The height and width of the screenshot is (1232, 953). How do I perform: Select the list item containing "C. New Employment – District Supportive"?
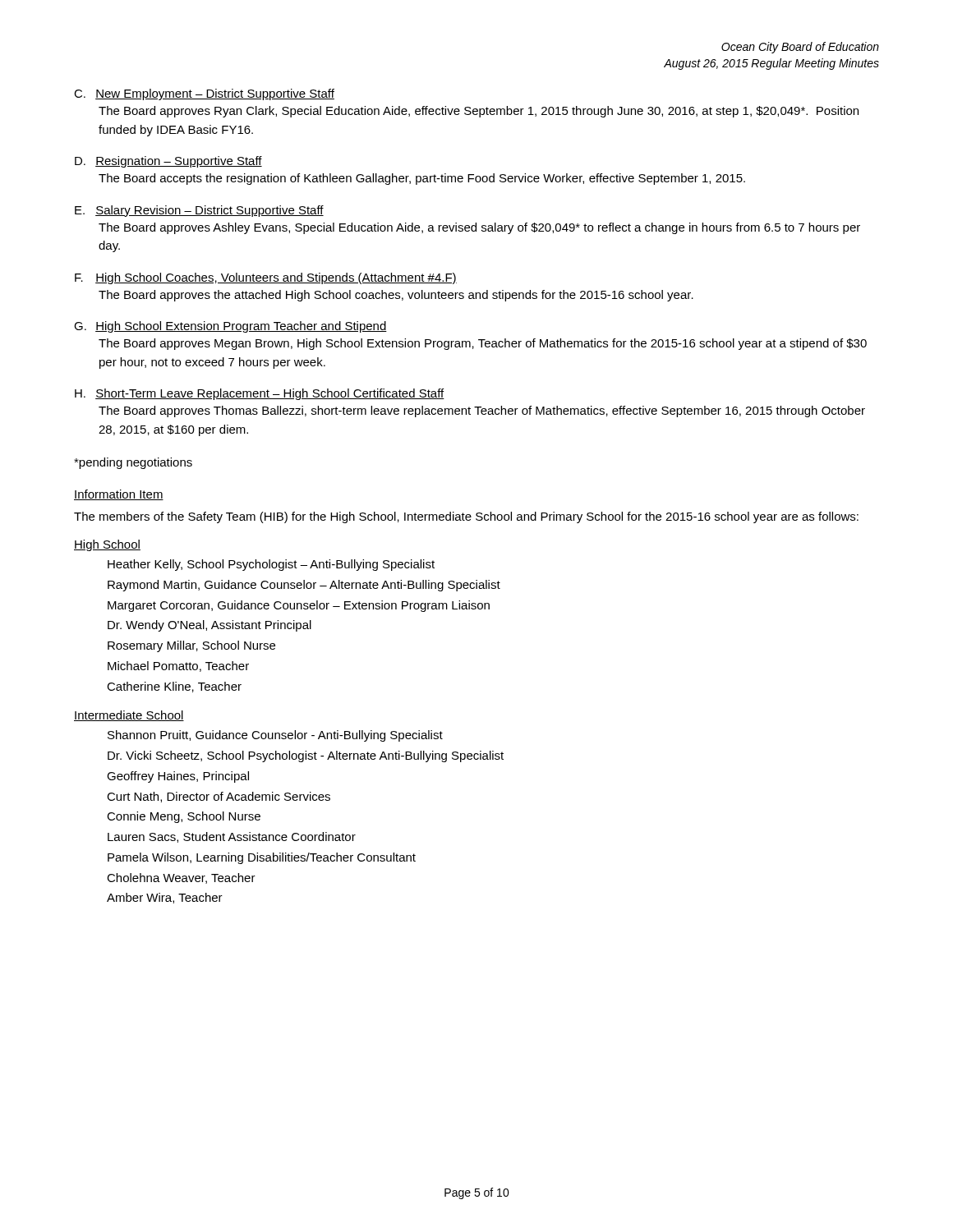476,113
